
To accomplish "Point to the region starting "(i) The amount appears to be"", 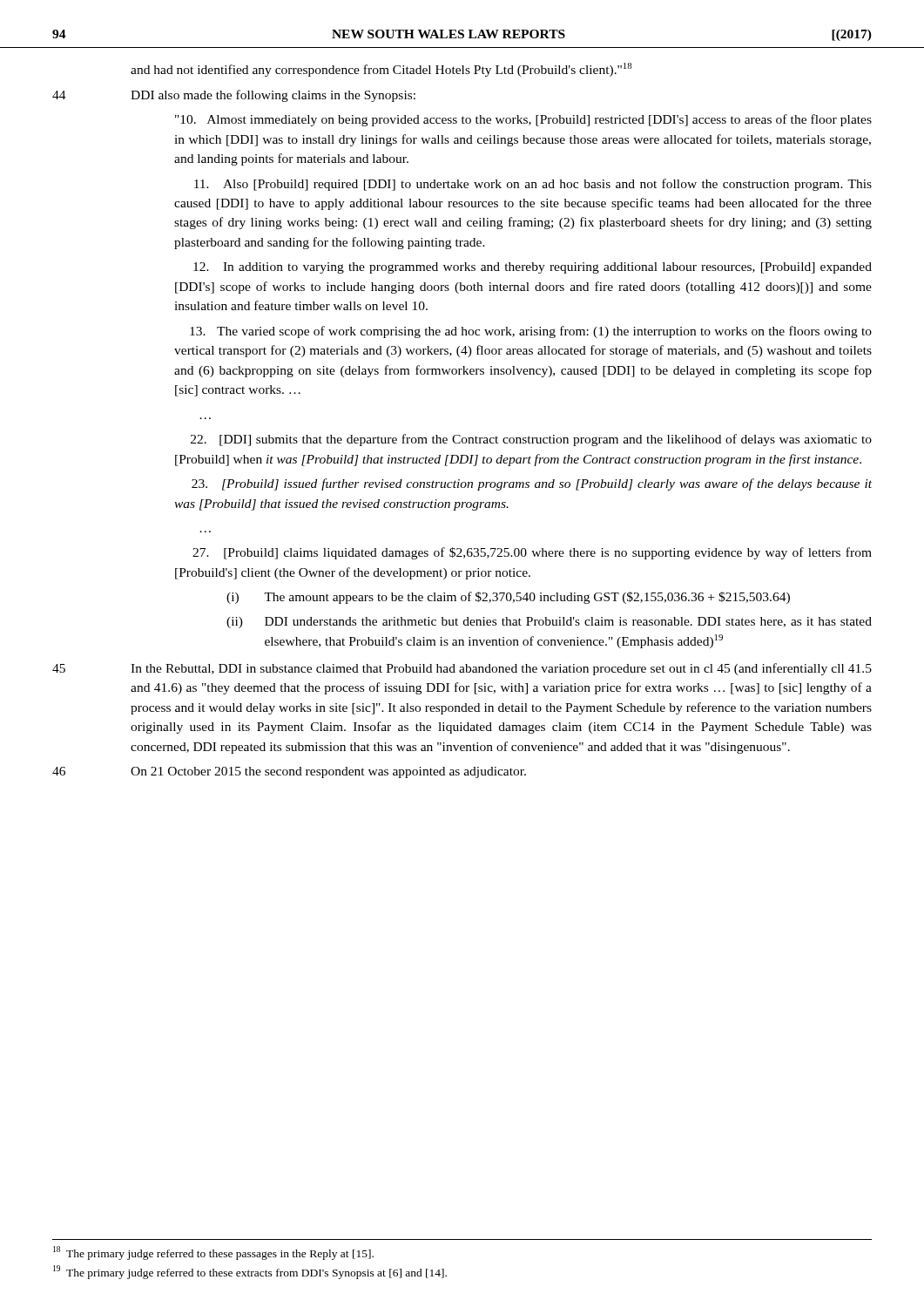I will 508,597.
